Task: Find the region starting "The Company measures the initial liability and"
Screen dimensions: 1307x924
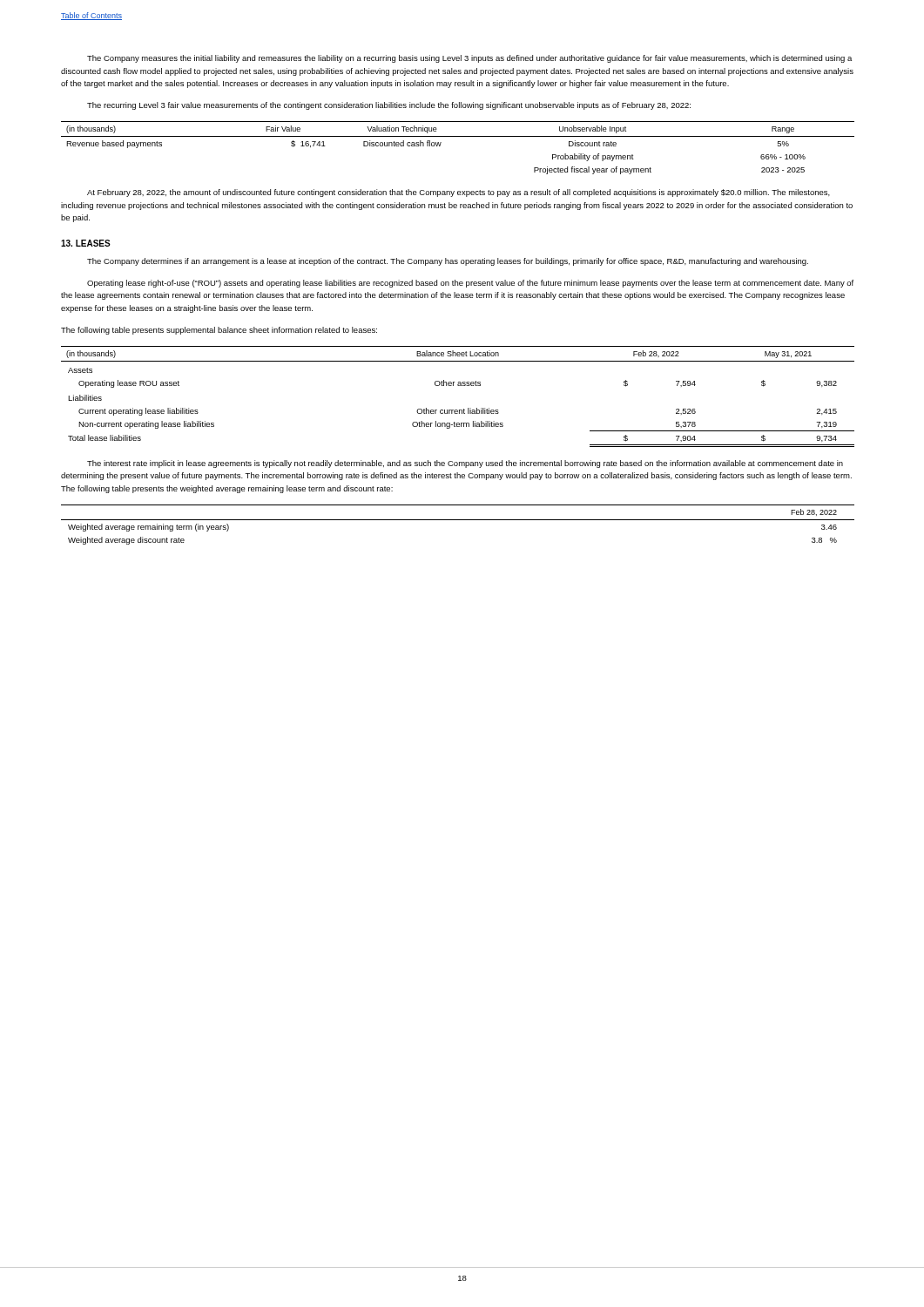Action: pyautogui.click(x=458, y=71)
